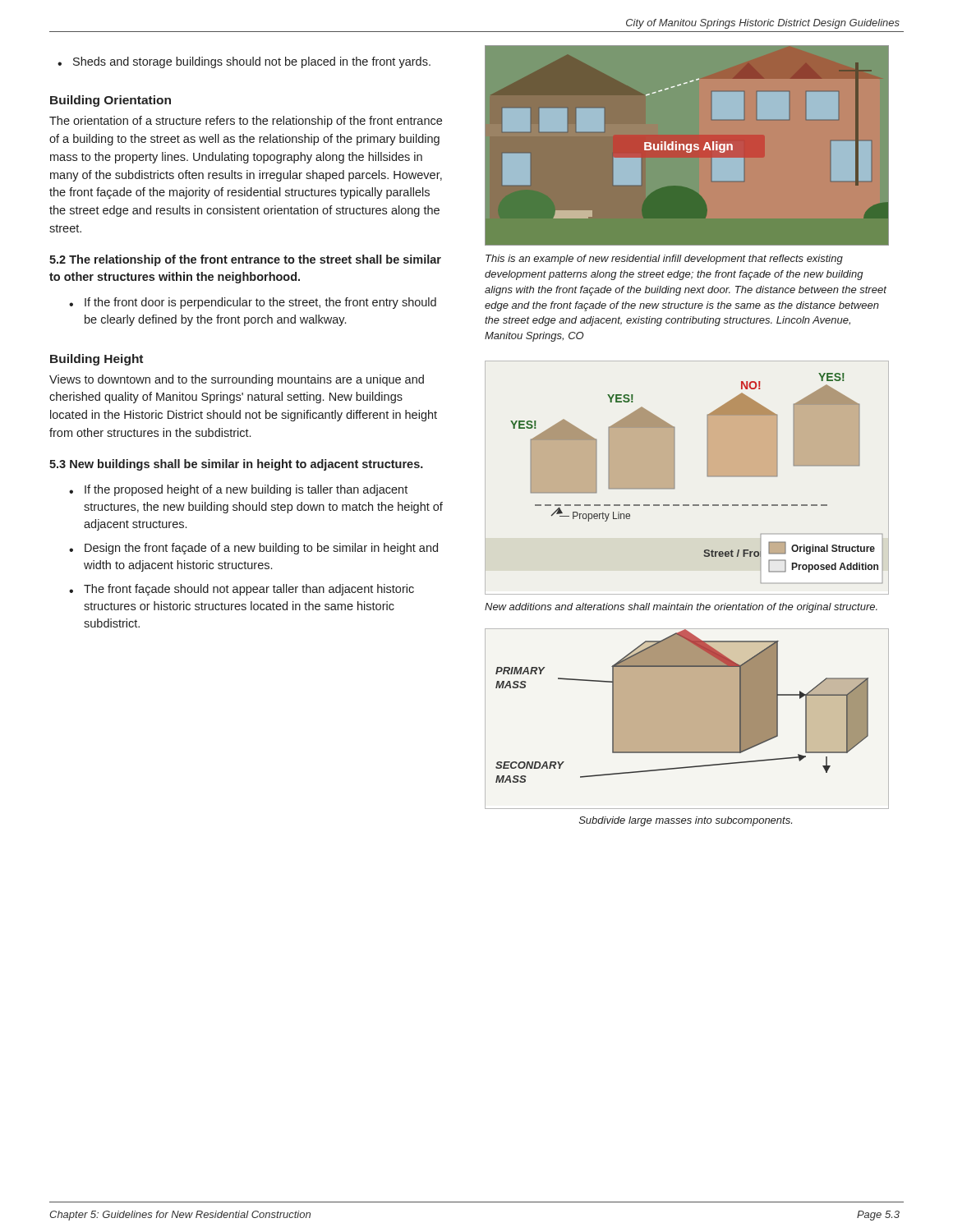Locate the section header that says "Building Height"
The image size is (953, 1232).
96,358
